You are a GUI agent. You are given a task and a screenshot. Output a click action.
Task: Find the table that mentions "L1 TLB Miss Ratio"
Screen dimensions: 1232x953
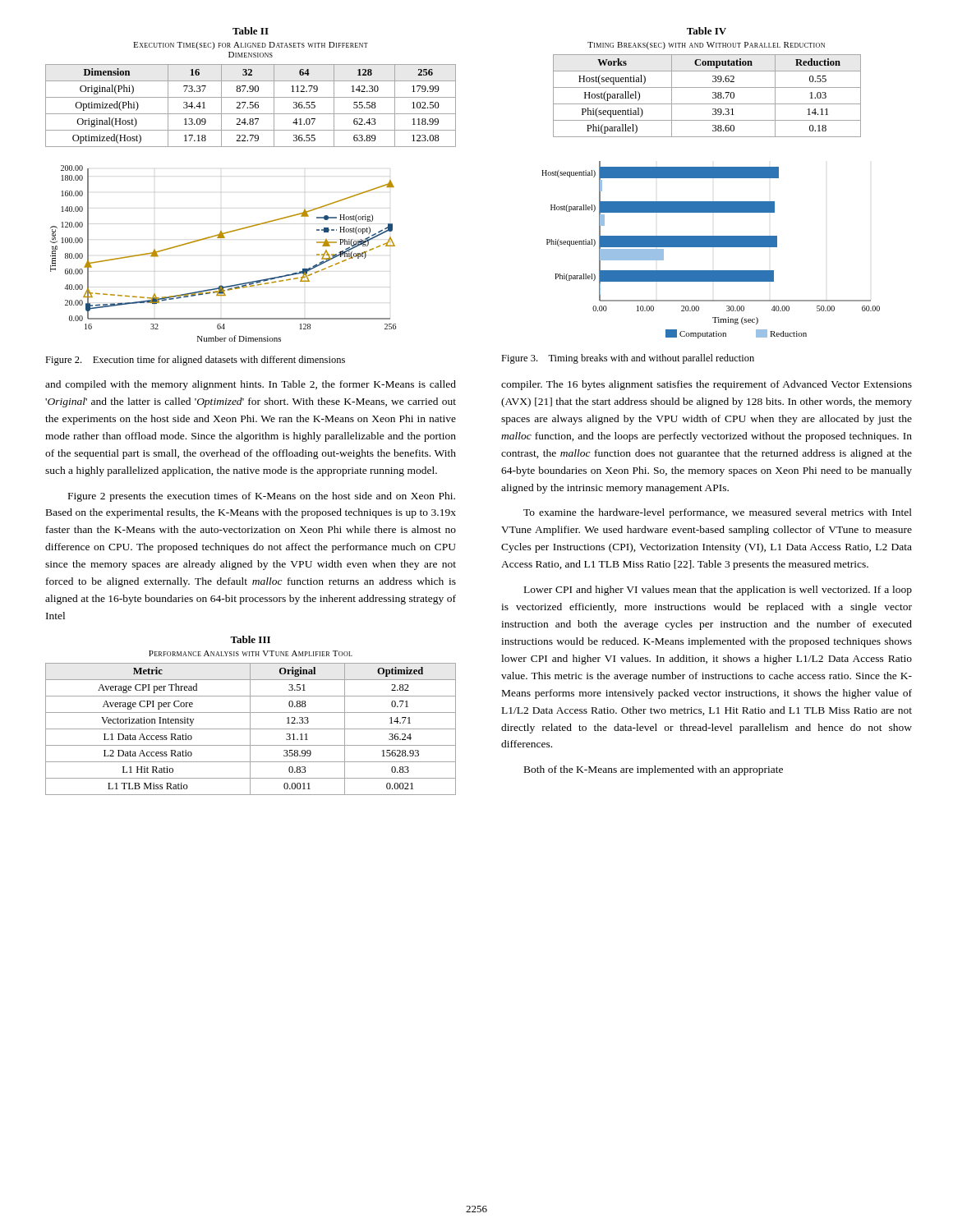pos(251,729)
